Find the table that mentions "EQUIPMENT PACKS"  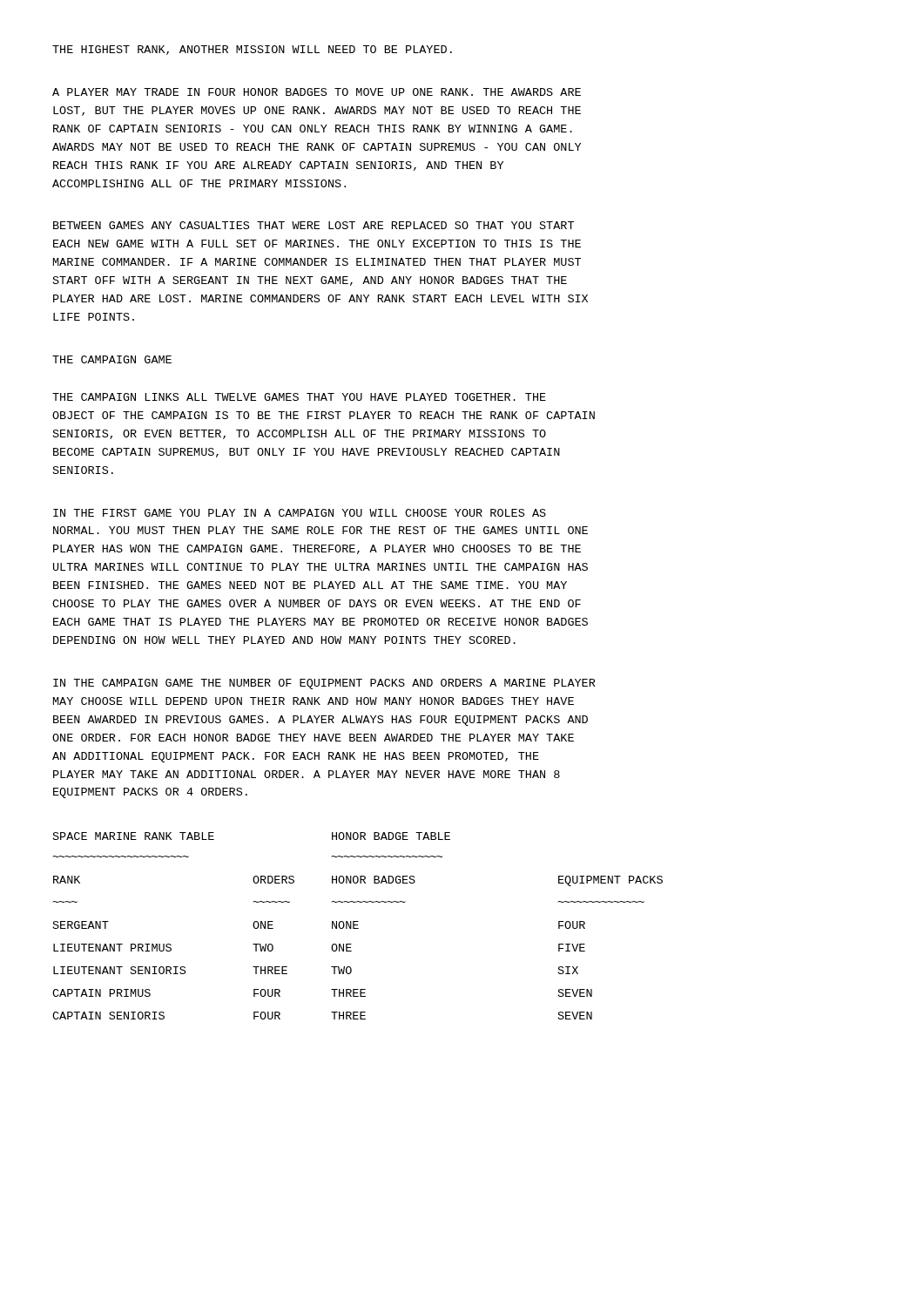[x=462, y=928]
